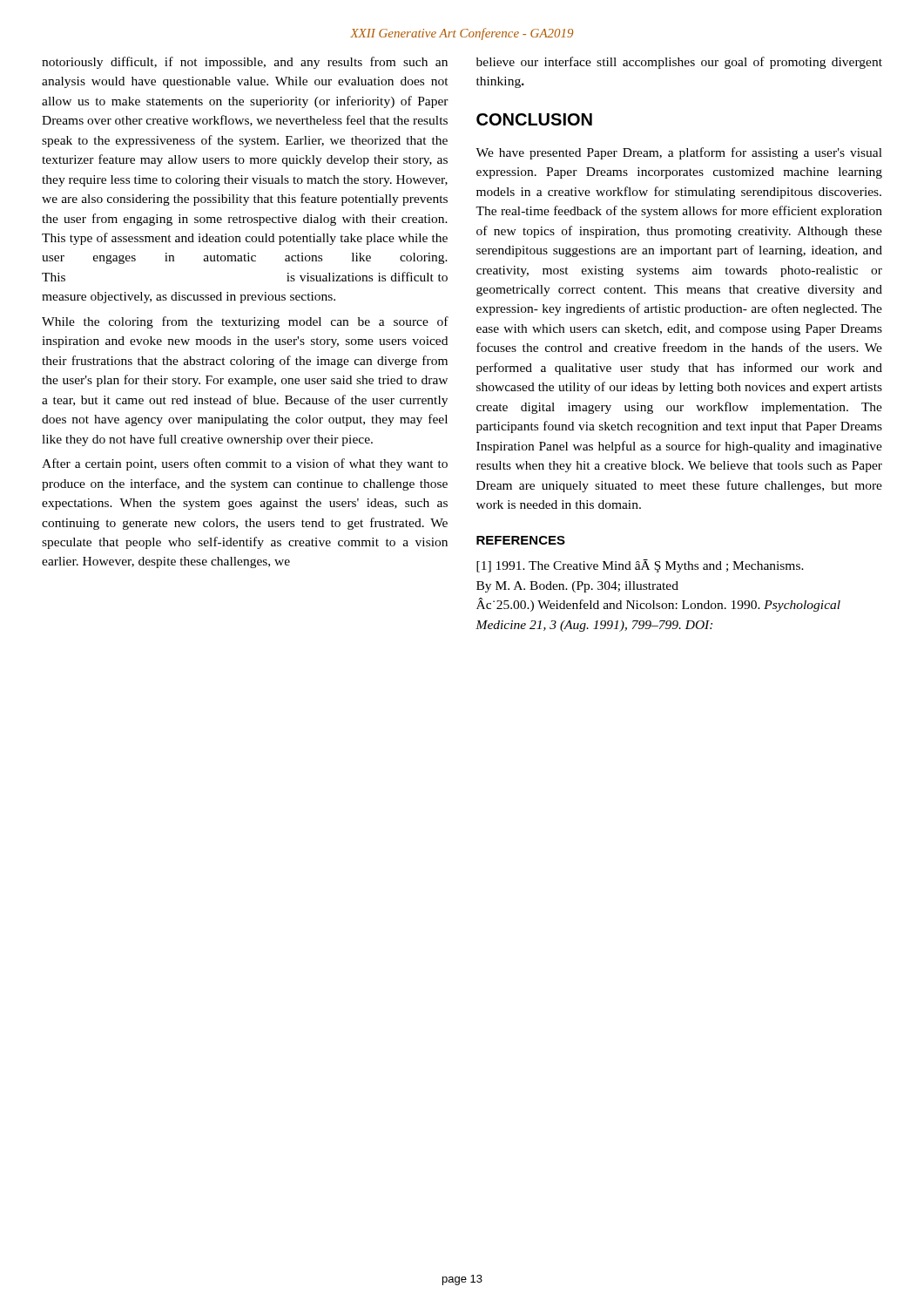Click on the text block containing "After a certain point, users often"
Image resolution: width=924 pixels, height=1307 pixels.
245,513
